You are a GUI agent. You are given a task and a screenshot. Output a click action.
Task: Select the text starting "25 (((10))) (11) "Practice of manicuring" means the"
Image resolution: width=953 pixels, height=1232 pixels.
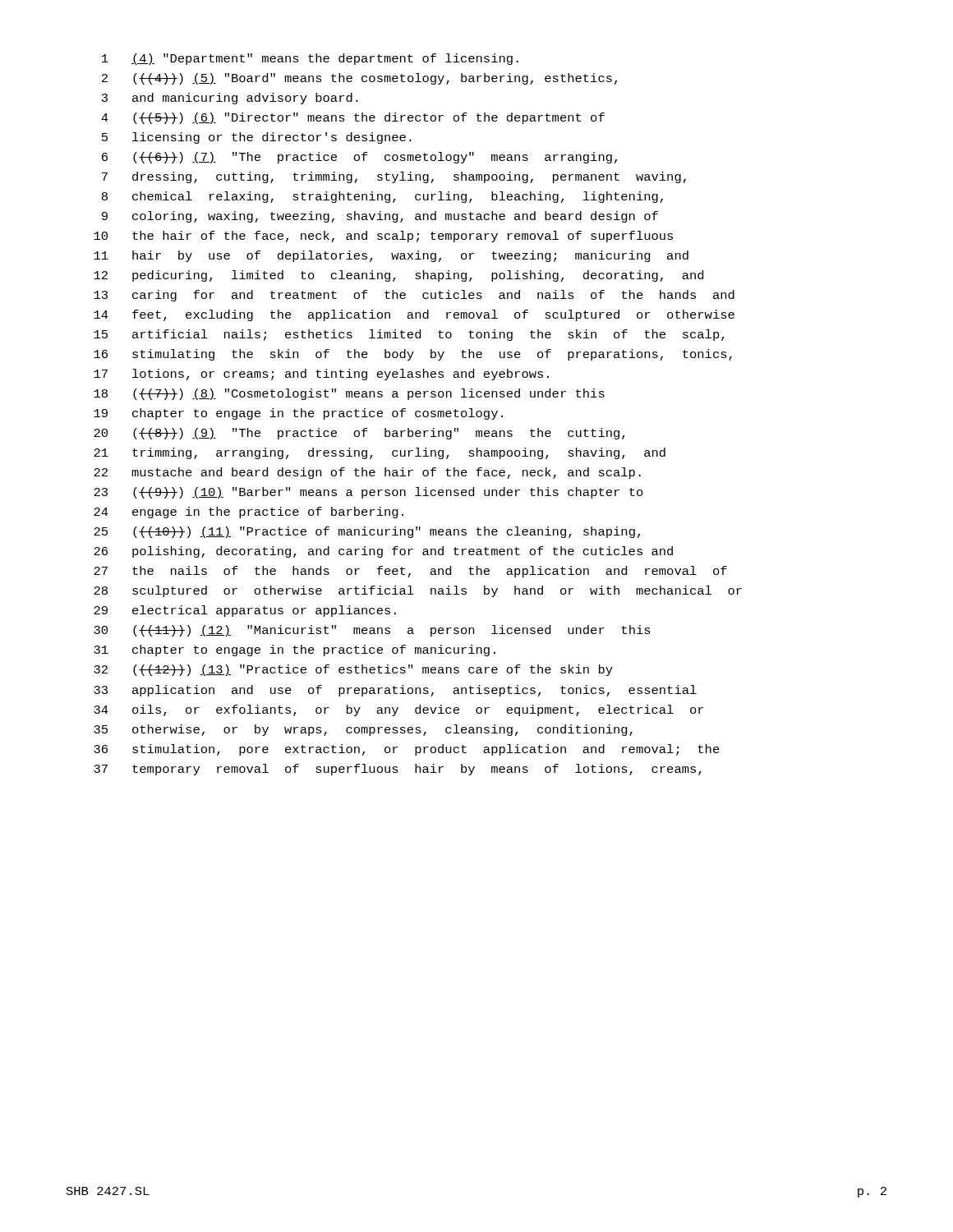[476, 533]
